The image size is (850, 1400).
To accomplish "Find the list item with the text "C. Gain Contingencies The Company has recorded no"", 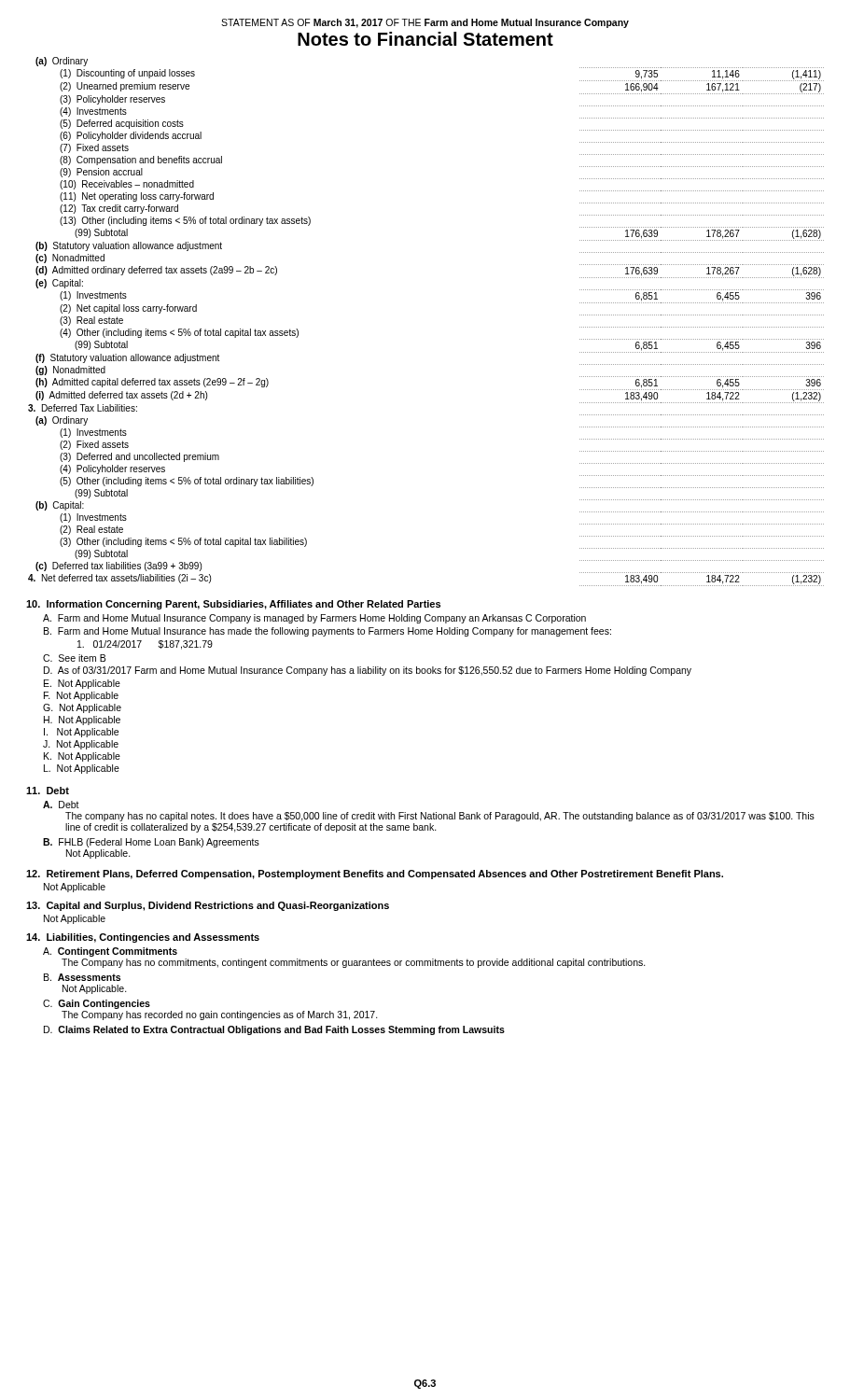I will (97, 1004).
